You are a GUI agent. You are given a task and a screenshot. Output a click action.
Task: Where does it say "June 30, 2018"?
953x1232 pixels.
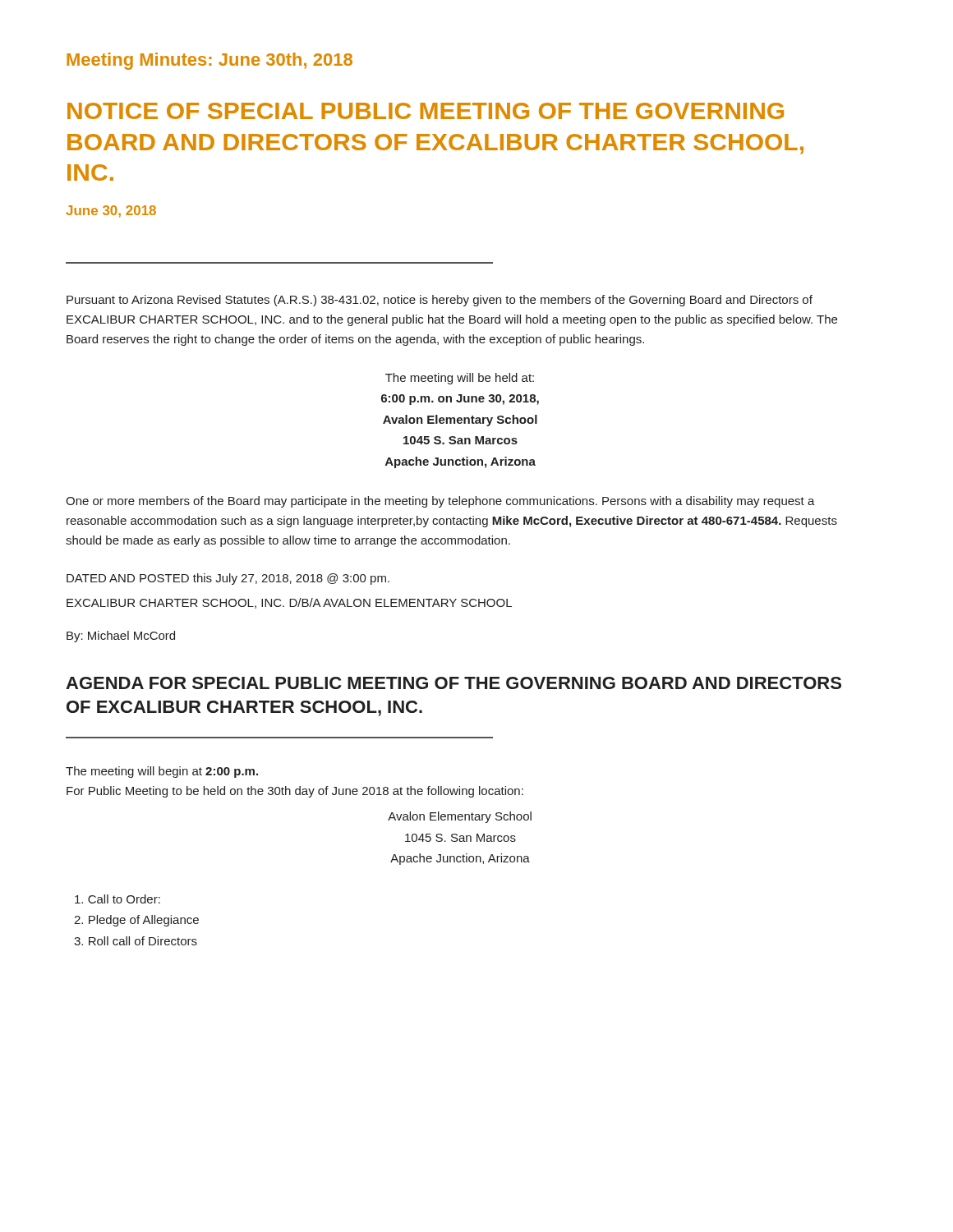point(111,211)
